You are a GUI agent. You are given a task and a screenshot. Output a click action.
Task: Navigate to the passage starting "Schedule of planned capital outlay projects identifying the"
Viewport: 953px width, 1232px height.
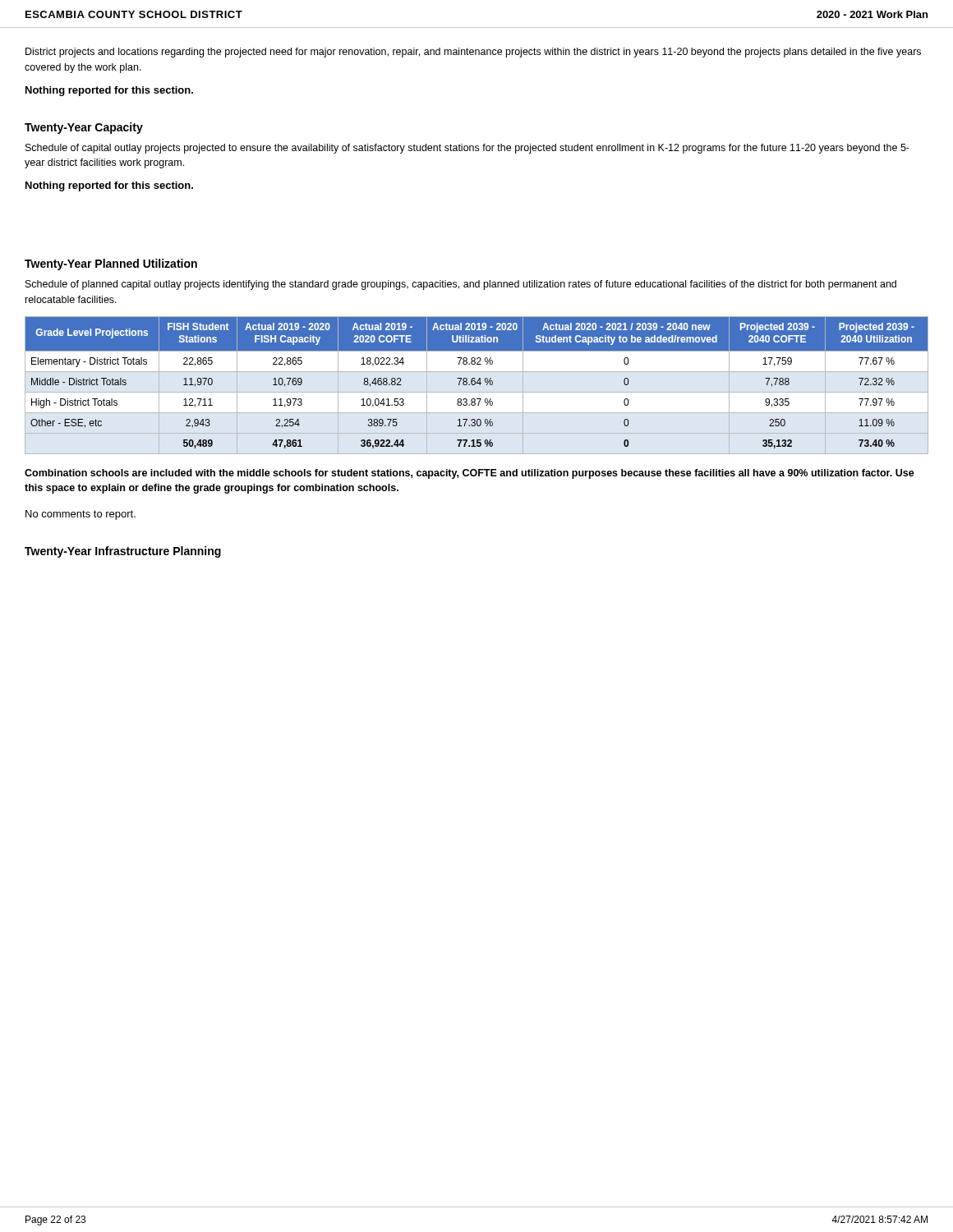[461, 292]
